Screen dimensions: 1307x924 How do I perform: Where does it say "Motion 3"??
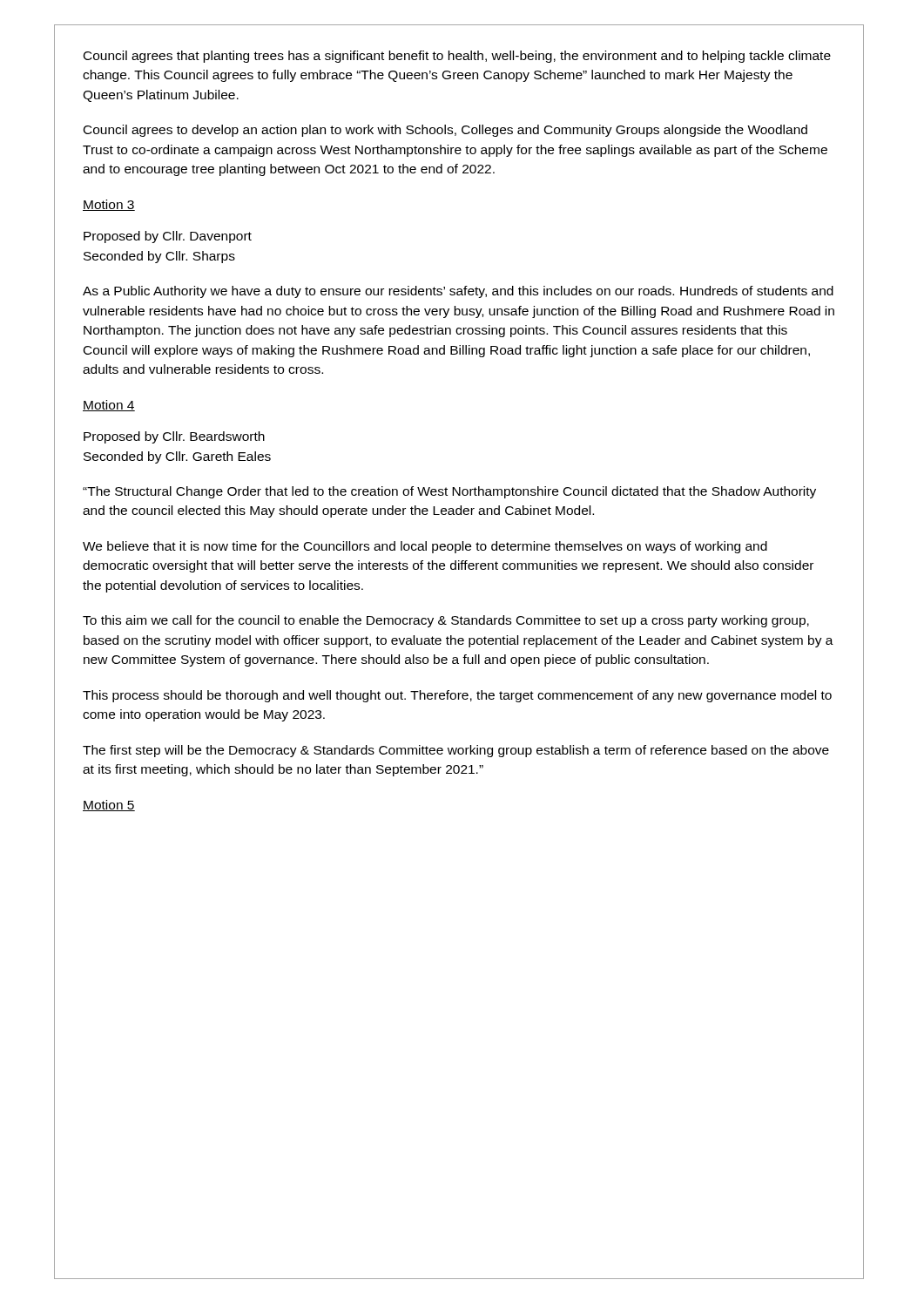109,204
